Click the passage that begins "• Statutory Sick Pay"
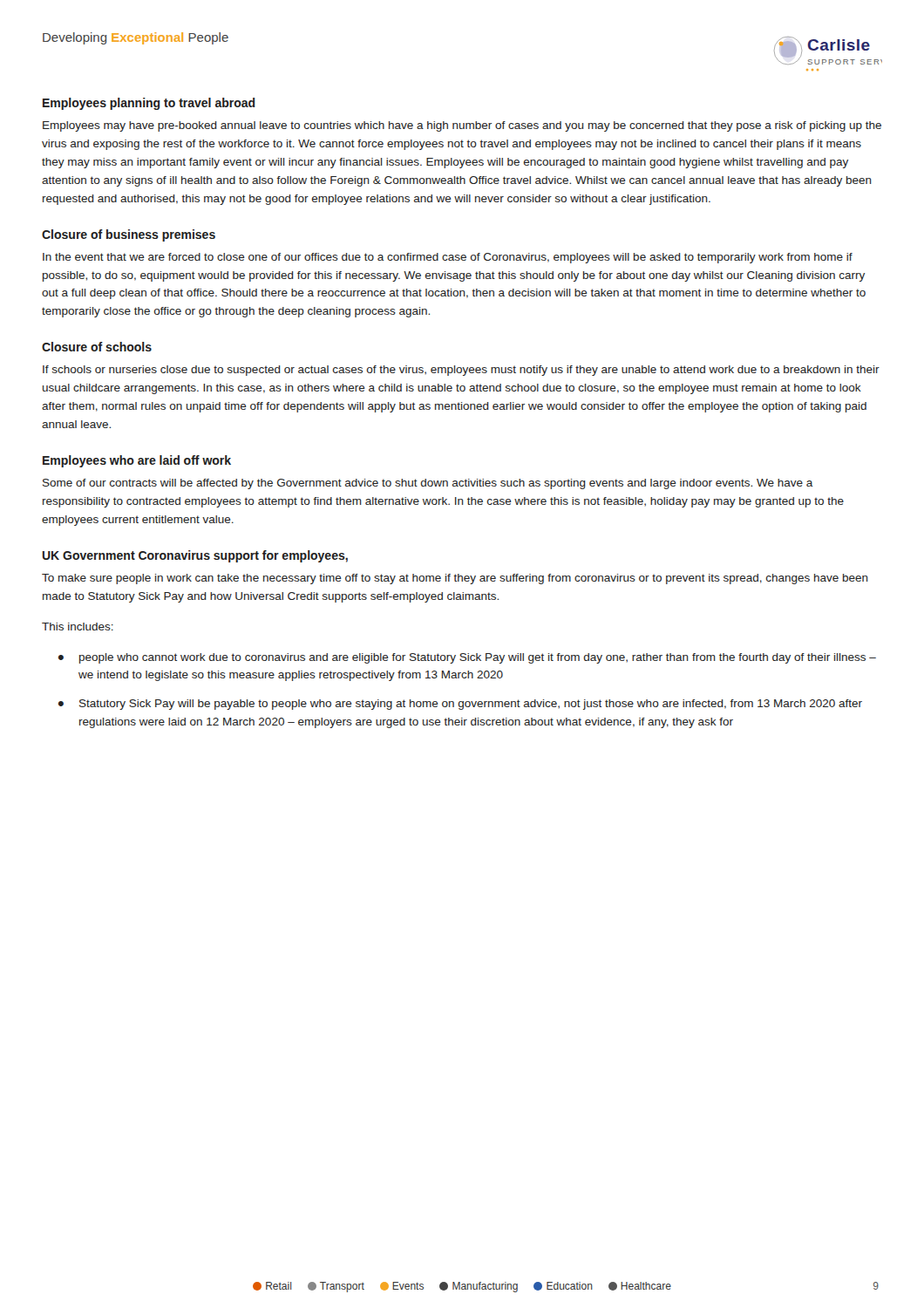Viewport: 924px width, 1308px height. coord(470,714)
